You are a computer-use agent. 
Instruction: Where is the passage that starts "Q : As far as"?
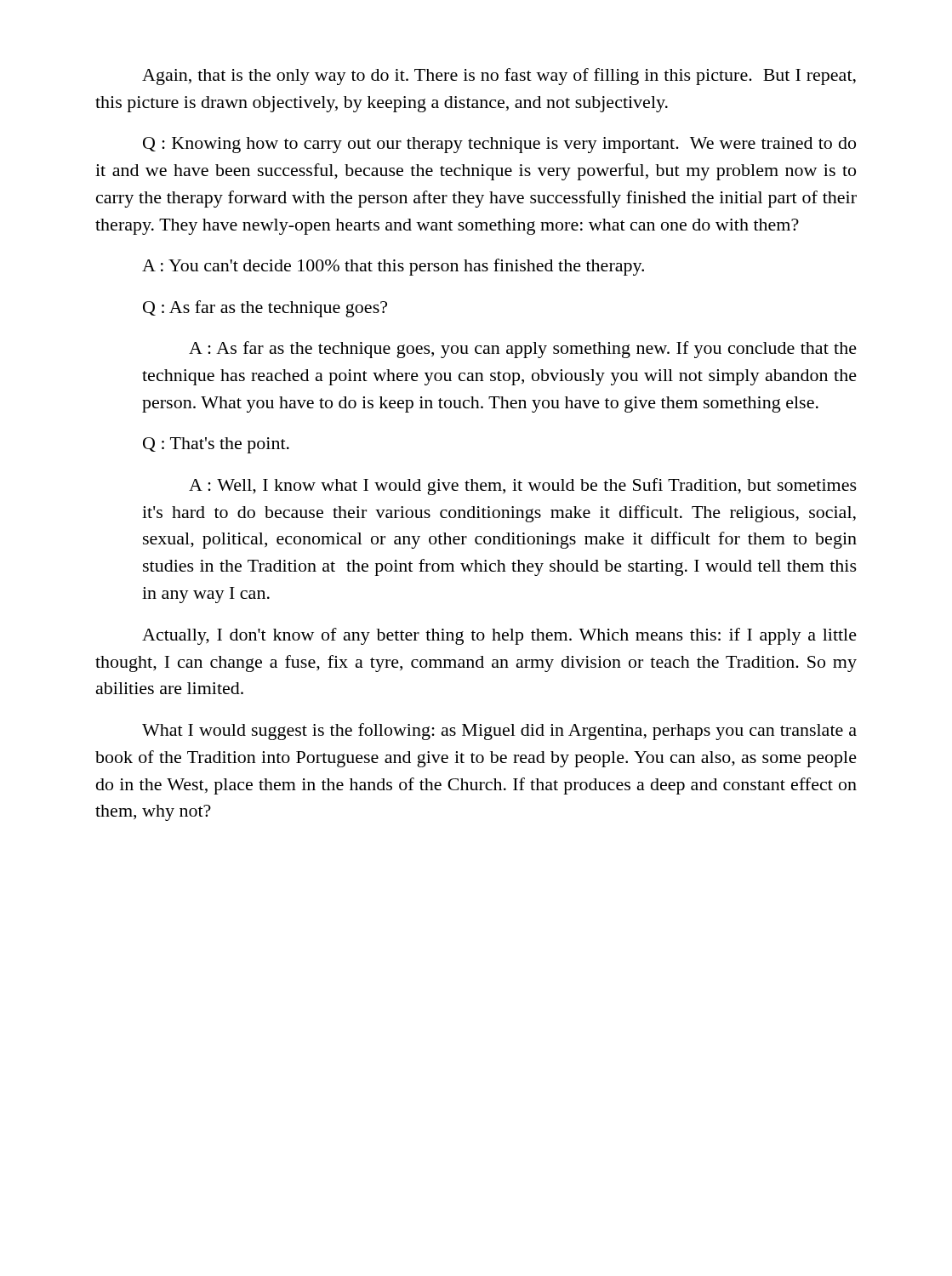[x=265, y=306]
